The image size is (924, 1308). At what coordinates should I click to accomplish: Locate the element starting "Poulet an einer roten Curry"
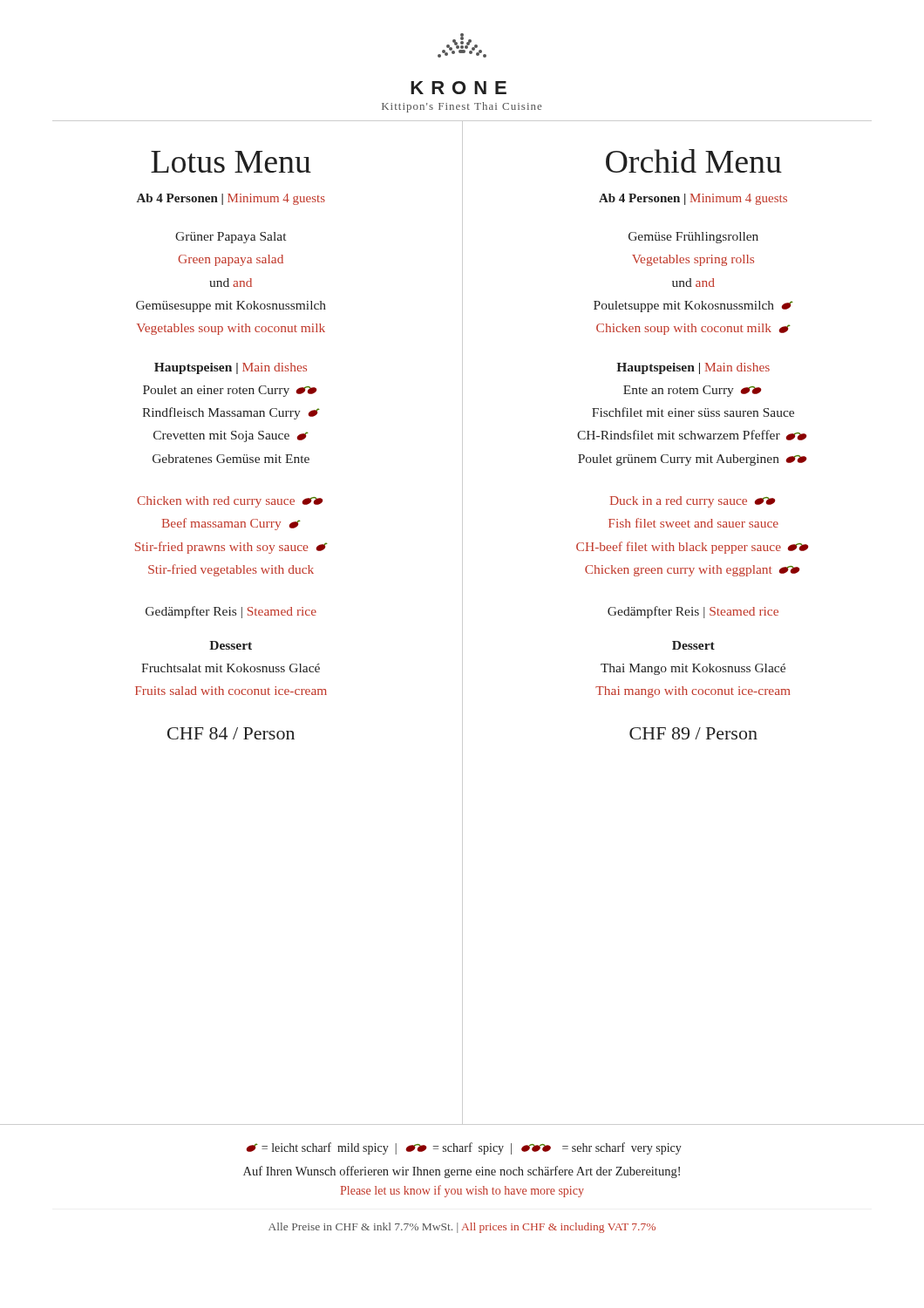coord(231,424)
